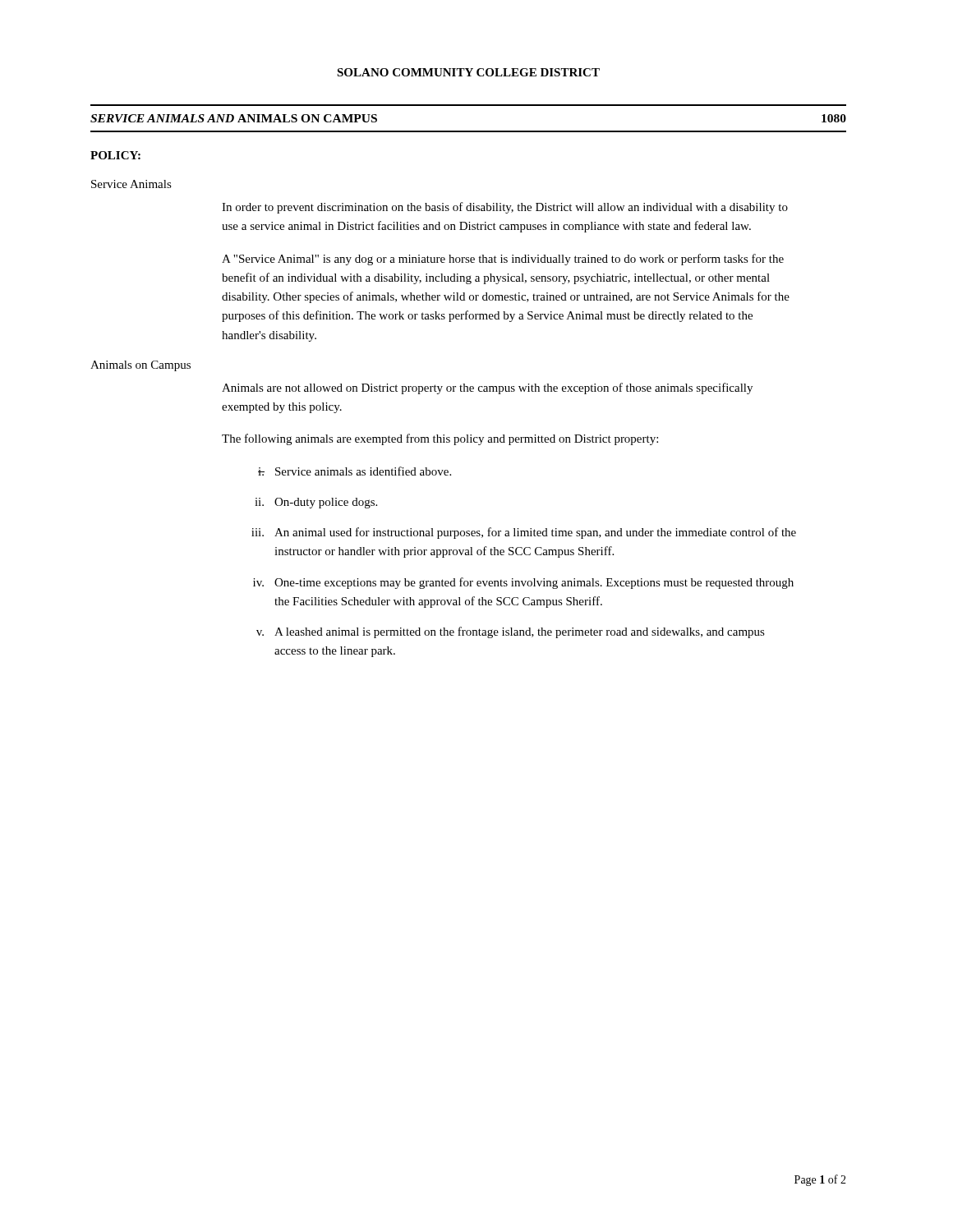The height and width of the screenshot is (1232, 953).
Task: Select the list item with the text "ii. On-duty police dogs."
Action: 316,503
